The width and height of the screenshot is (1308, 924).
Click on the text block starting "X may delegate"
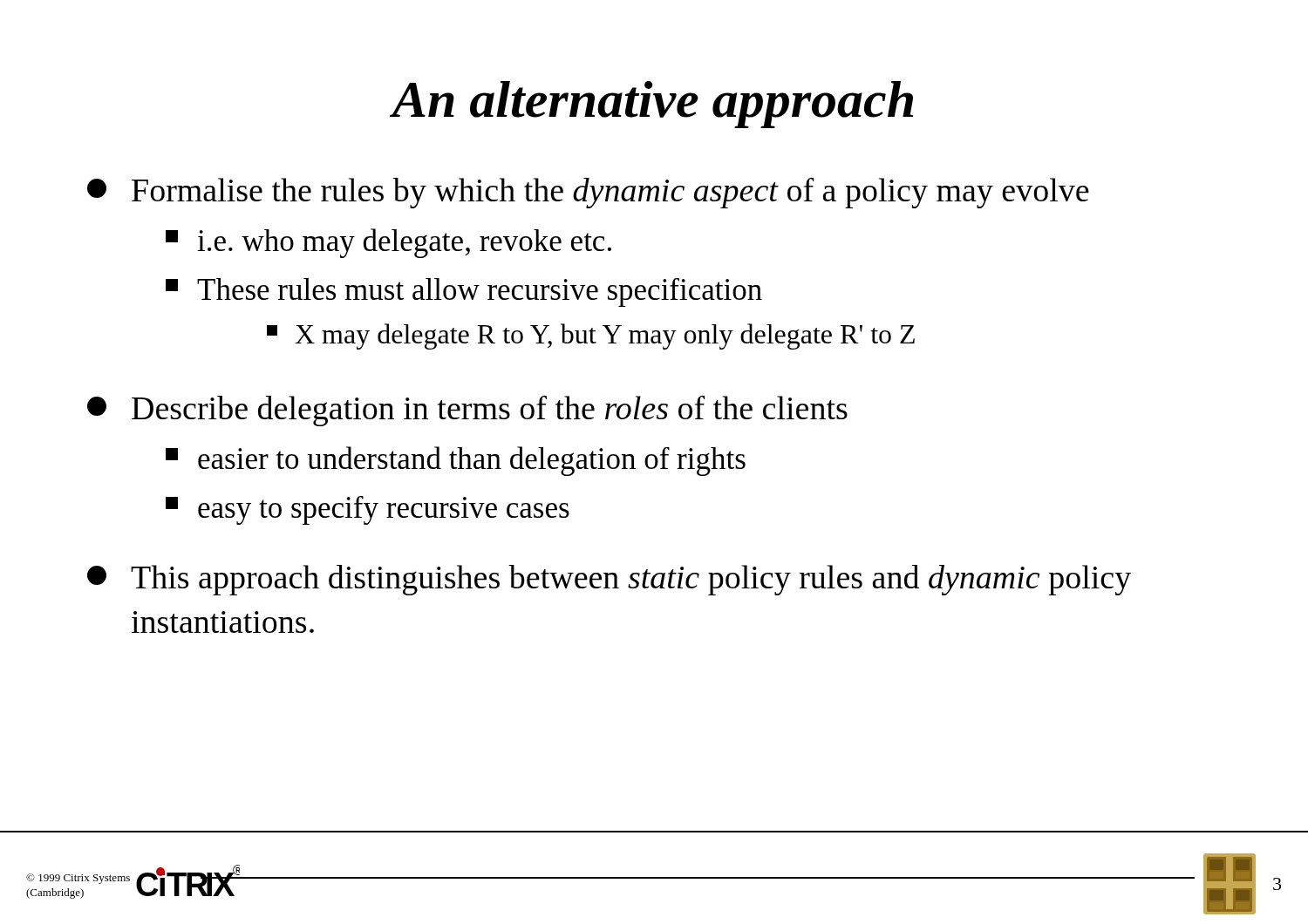coord(591,335)
